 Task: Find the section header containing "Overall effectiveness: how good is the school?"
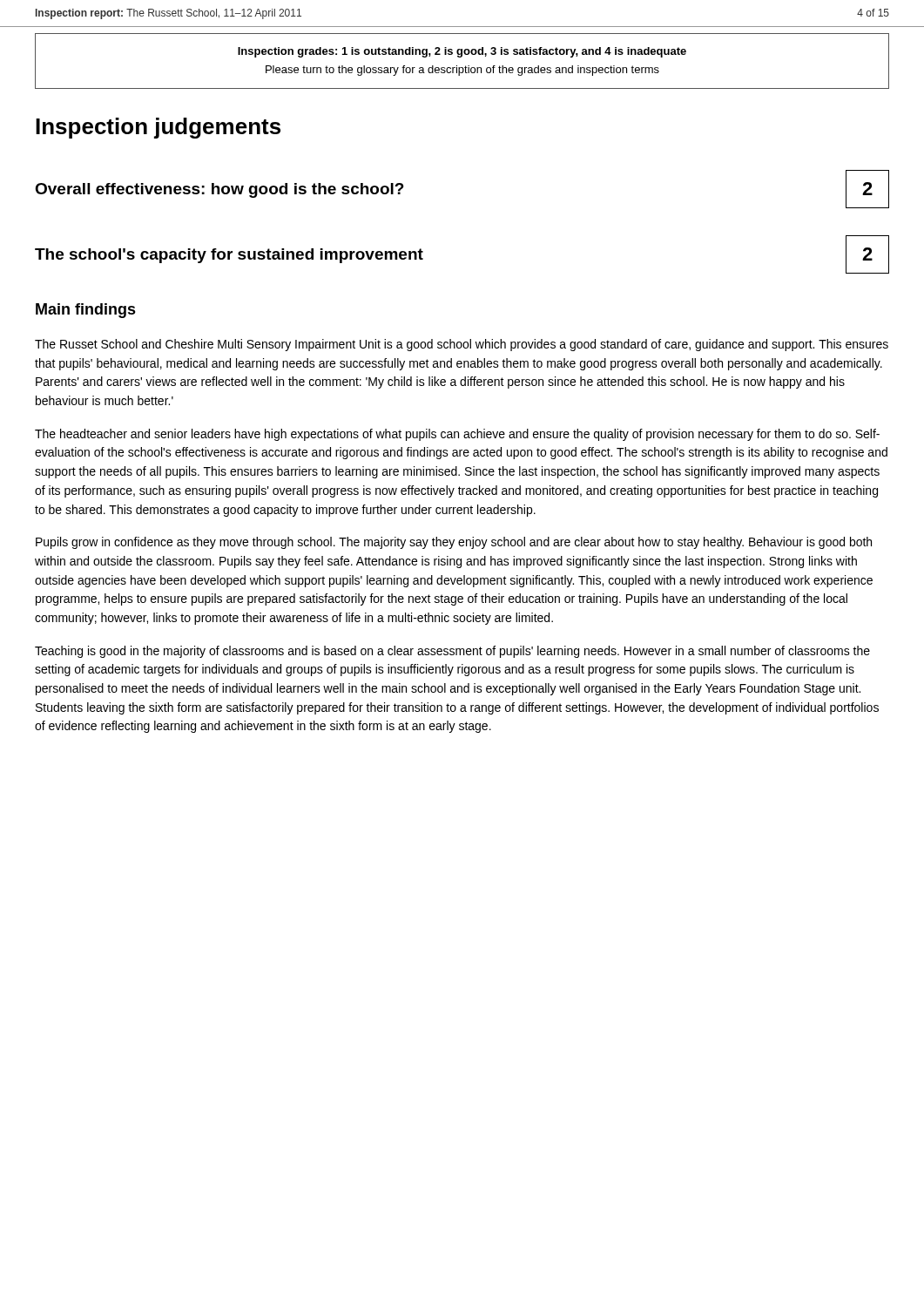[220, 189]
